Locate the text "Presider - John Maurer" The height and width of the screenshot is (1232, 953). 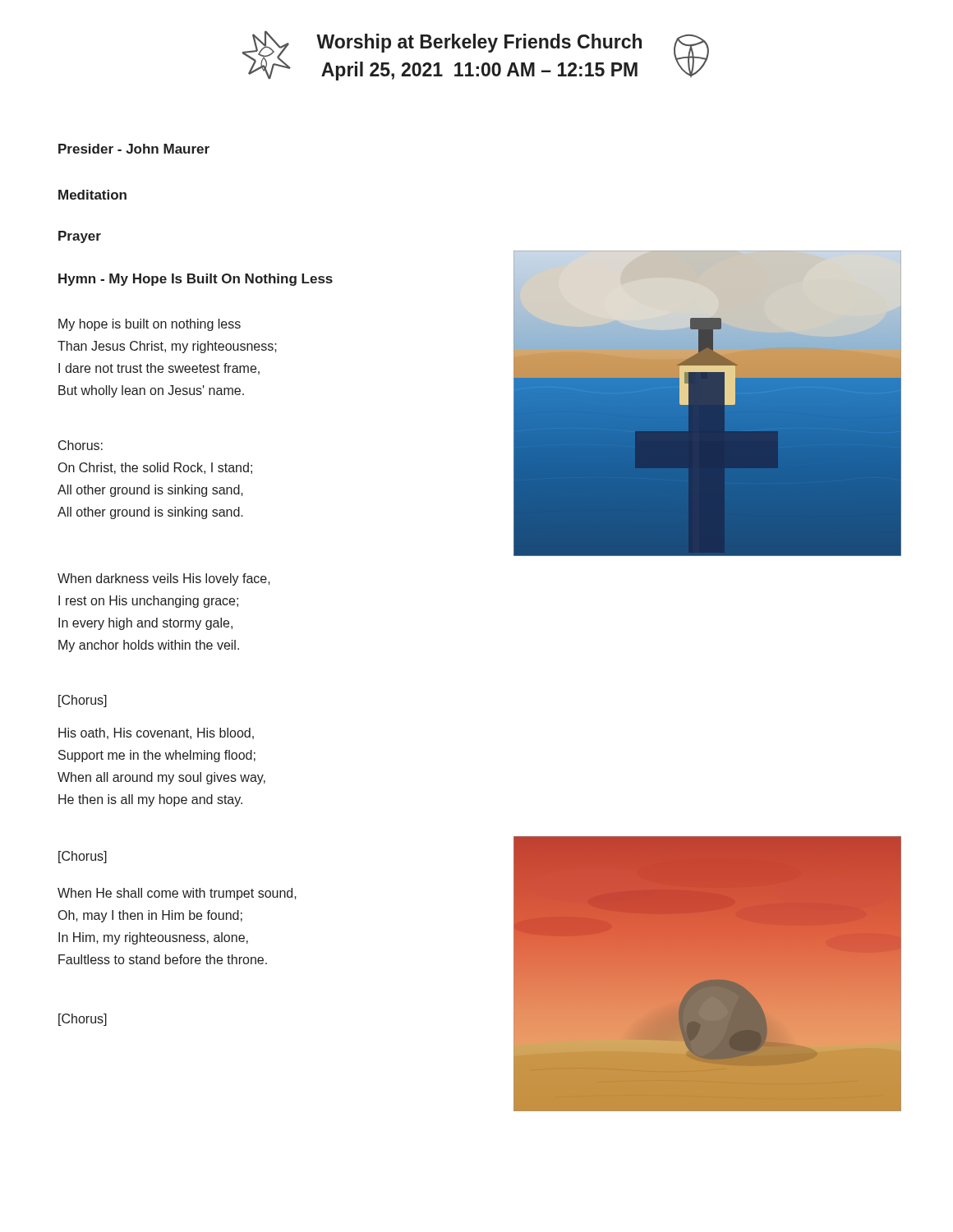(134, 149)
